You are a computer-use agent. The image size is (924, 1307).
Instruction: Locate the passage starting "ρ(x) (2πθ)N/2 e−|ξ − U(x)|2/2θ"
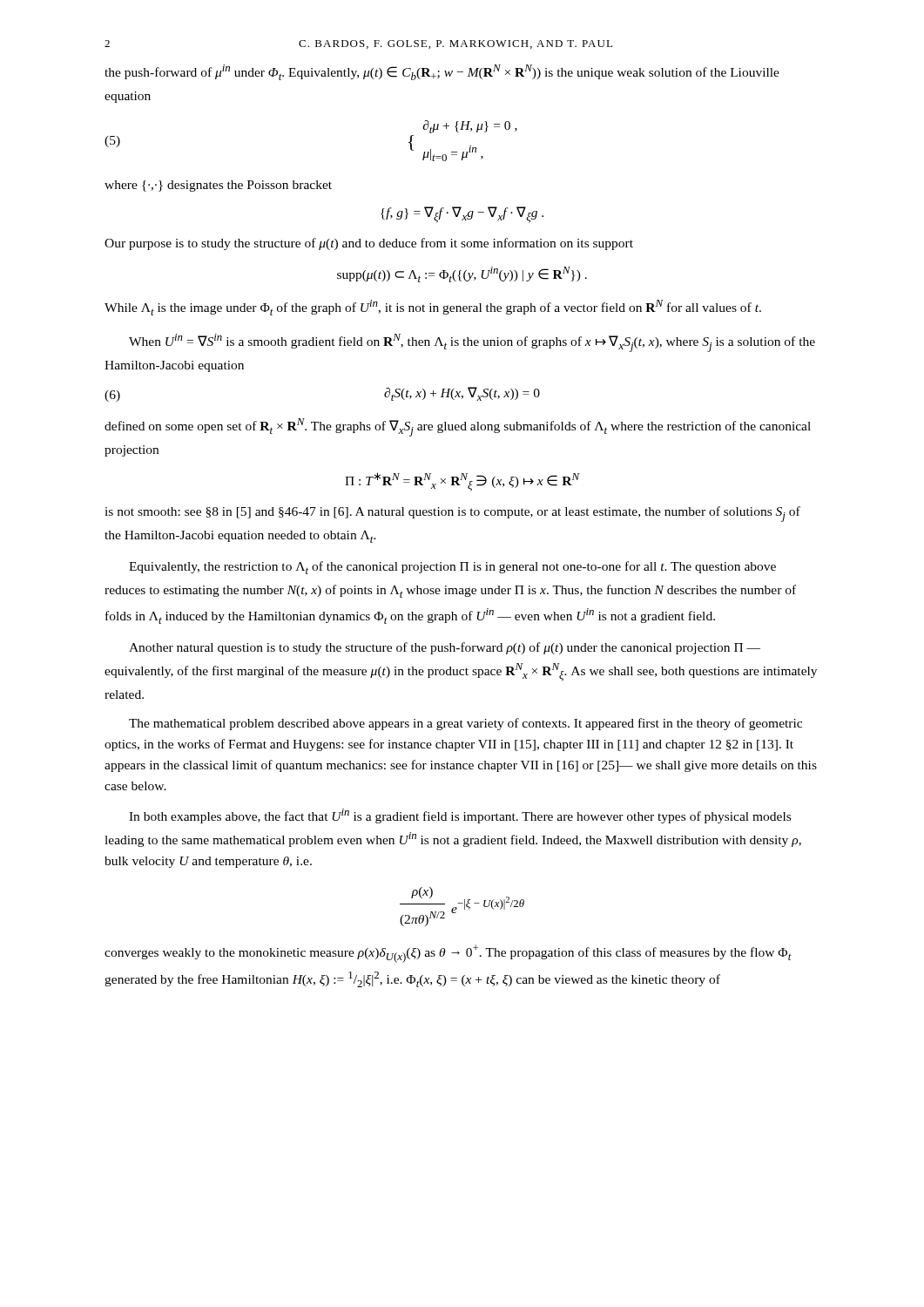click(462, 906)
